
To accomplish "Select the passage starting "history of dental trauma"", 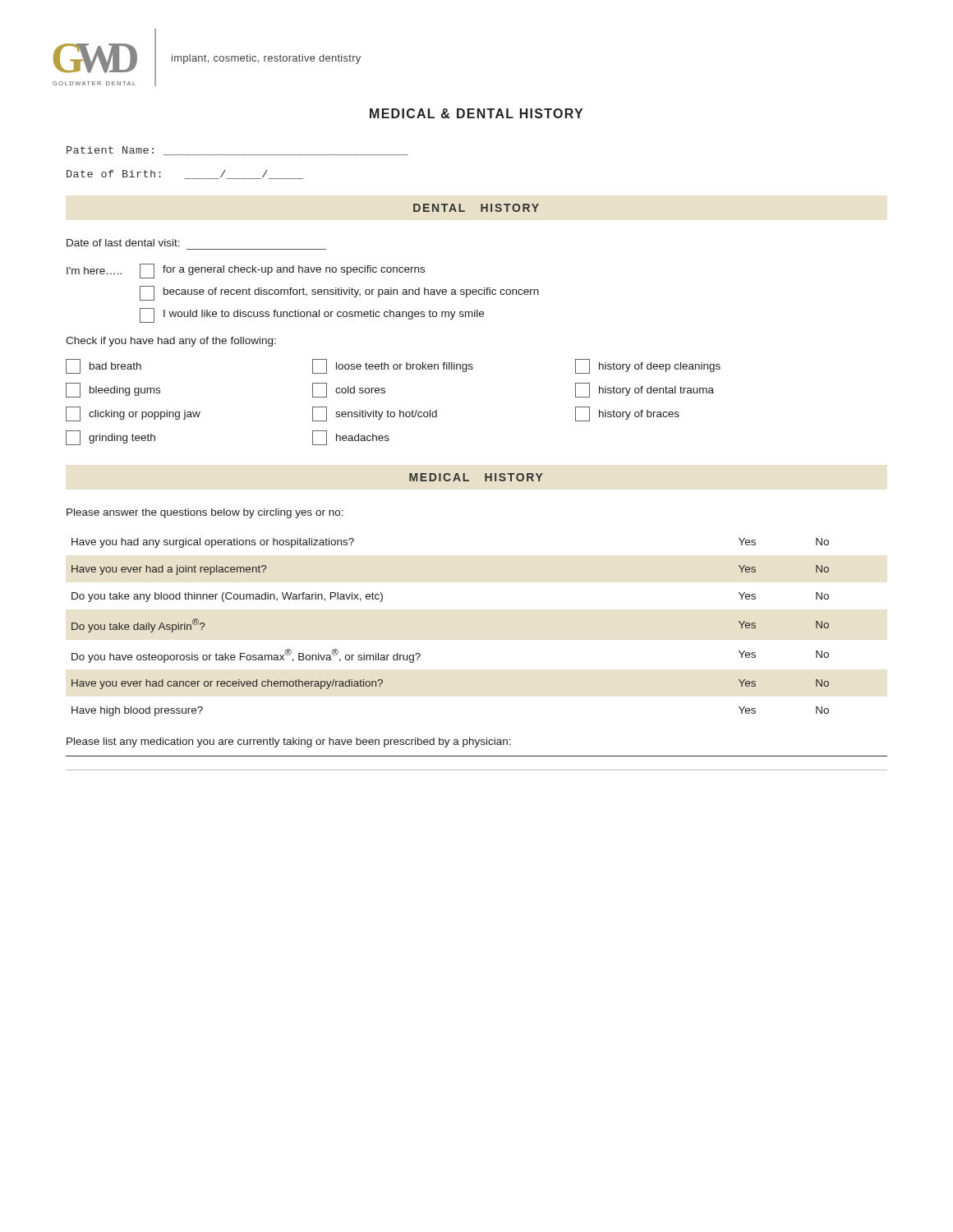I will [645, 390].
